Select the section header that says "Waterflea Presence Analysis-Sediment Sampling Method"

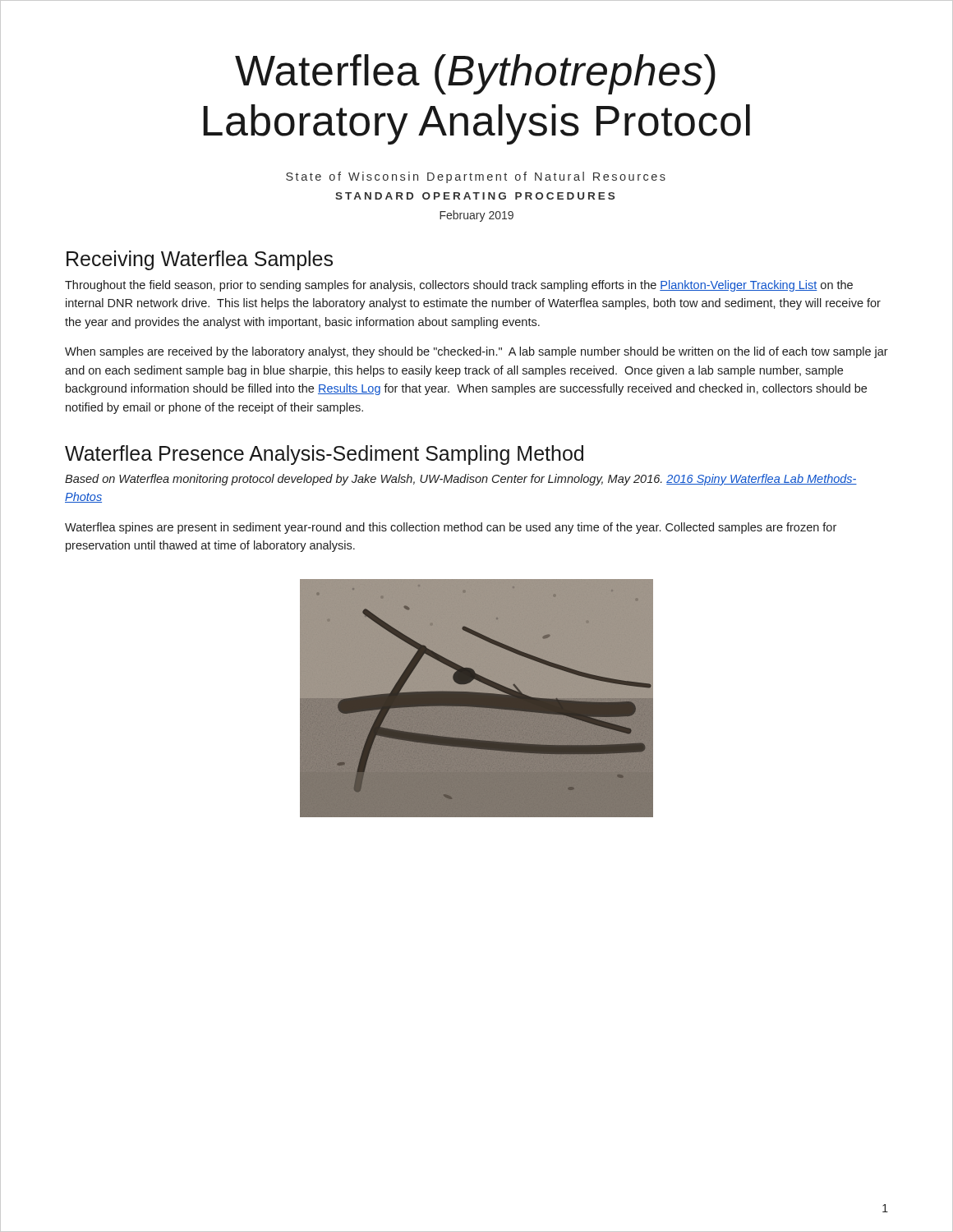tap(325, 453)
